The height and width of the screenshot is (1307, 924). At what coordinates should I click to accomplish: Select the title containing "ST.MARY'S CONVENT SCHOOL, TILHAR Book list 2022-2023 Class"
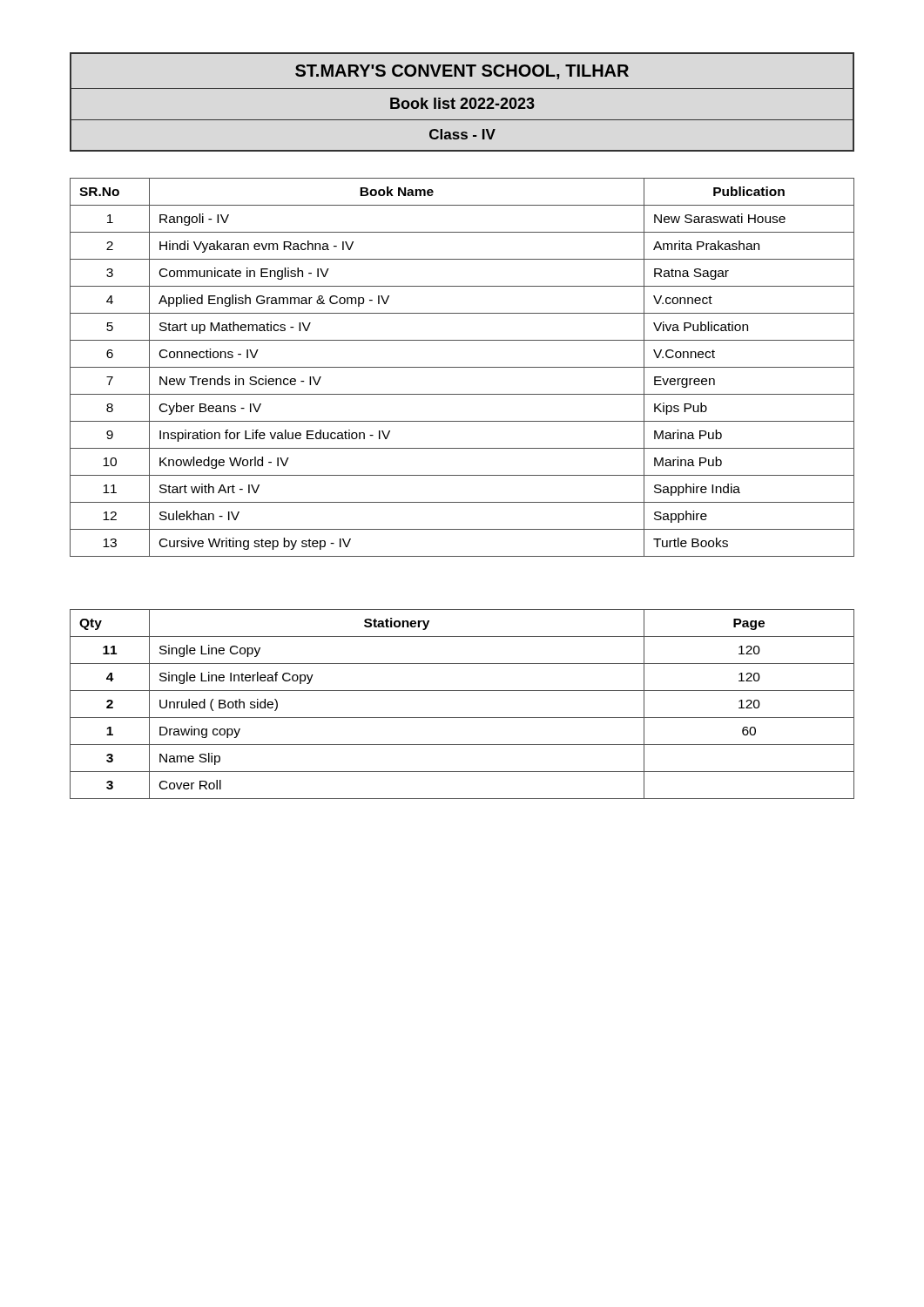[462, 102]
